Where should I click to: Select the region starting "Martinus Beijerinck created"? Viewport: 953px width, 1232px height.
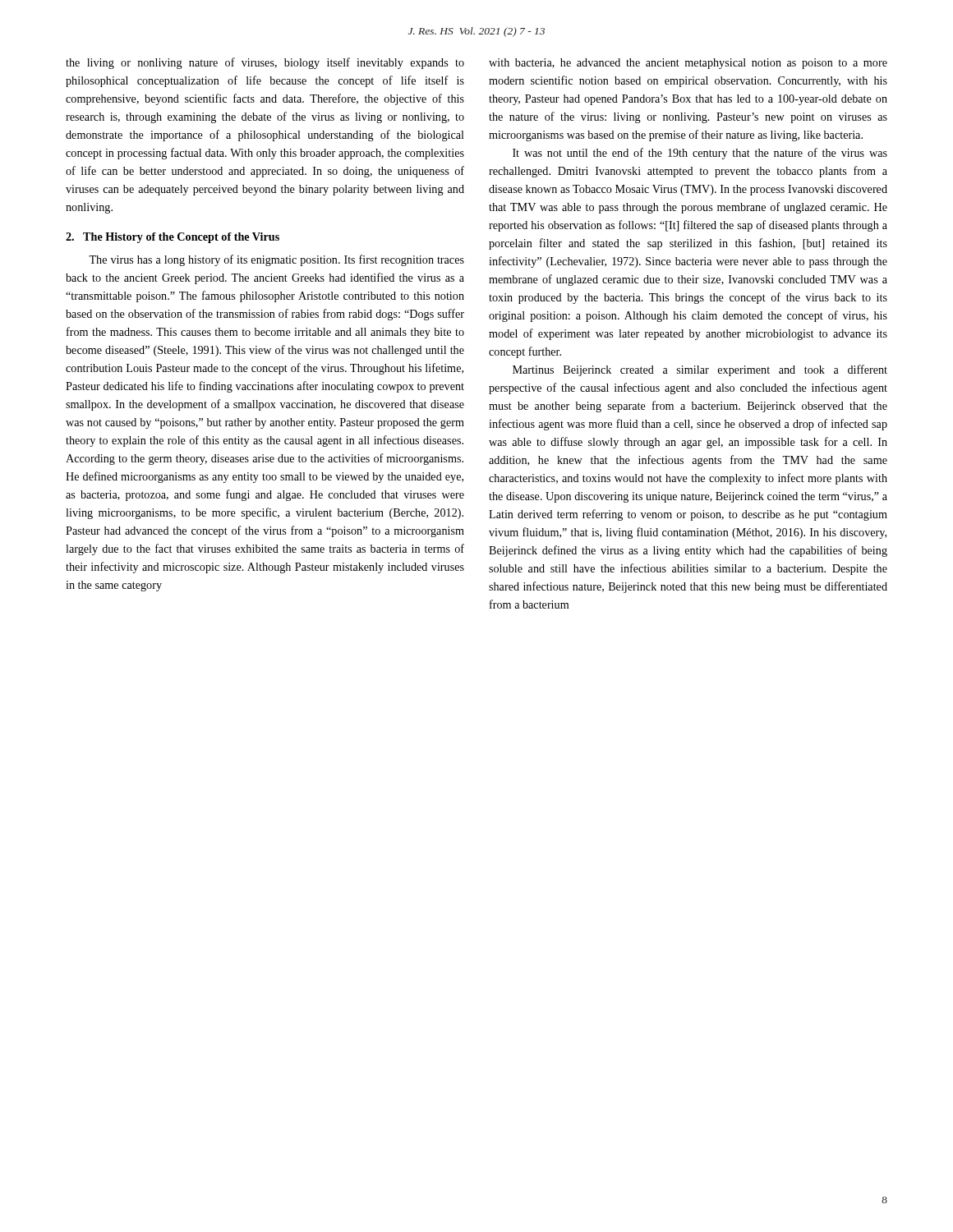(688, 487)
